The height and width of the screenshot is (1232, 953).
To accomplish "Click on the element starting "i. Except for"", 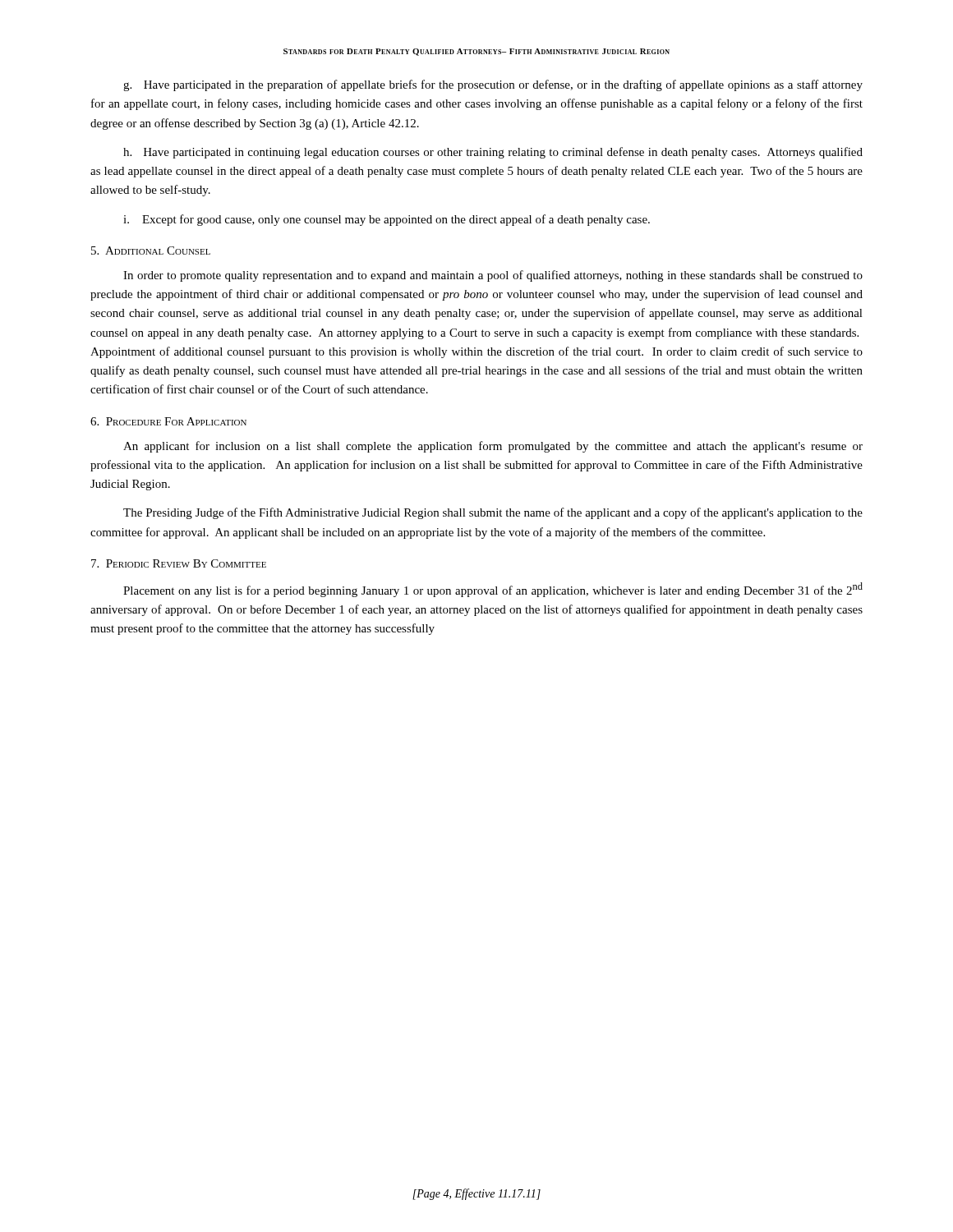I will pos(387,219).
